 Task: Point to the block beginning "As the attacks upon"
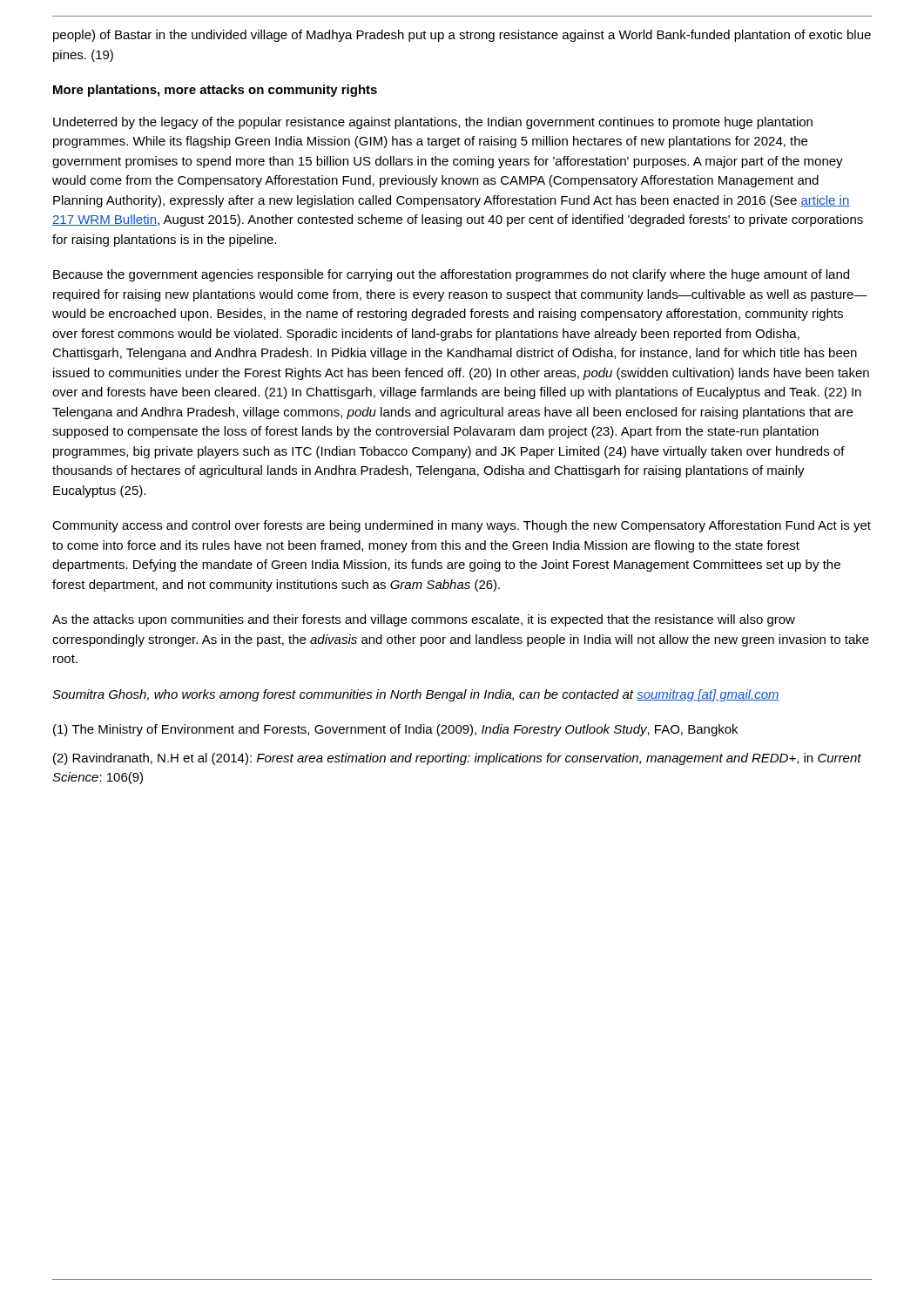(x=461, y=639)
